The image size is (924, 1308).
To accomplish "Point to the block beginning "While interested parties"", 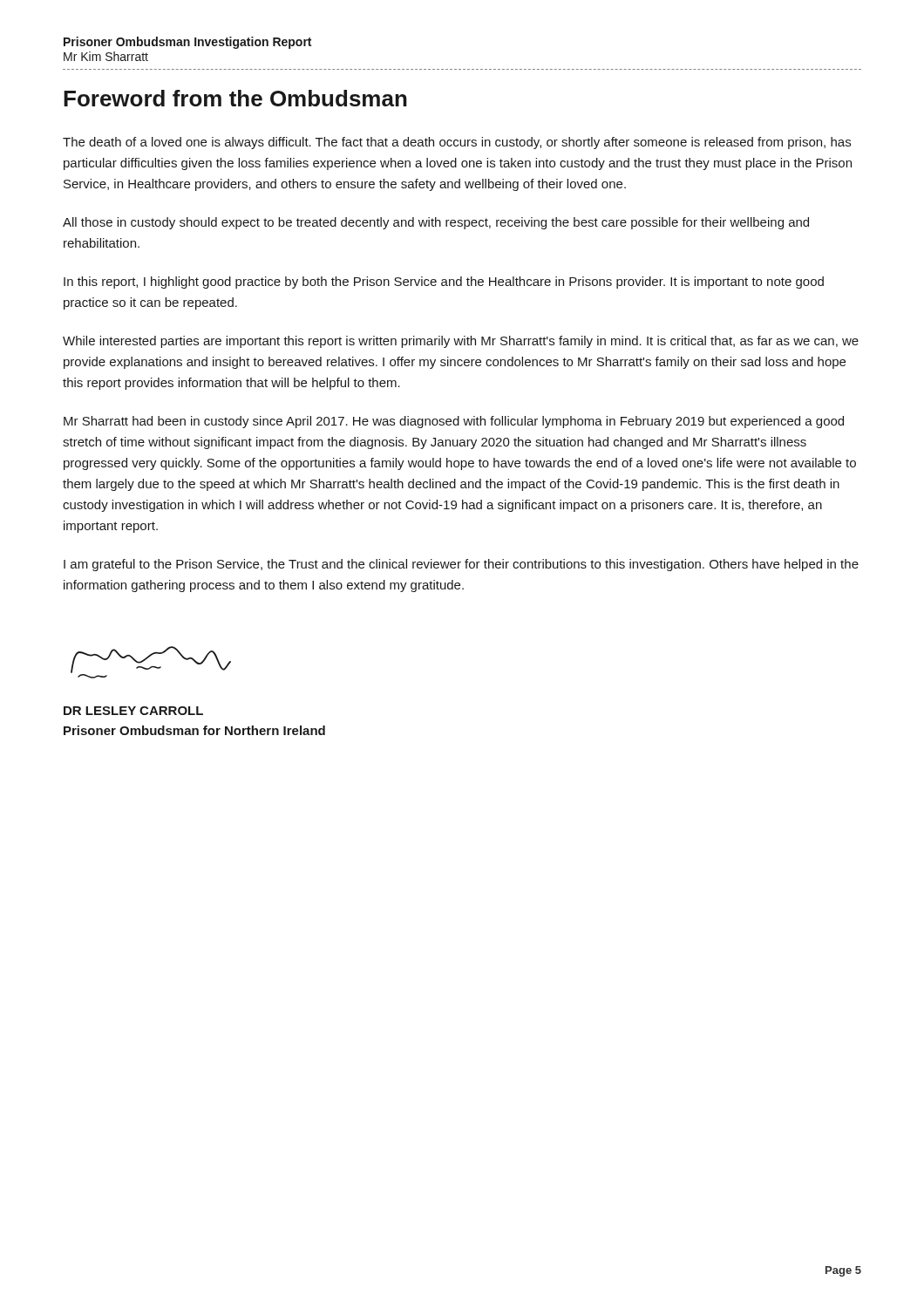I will coord(461,362).
